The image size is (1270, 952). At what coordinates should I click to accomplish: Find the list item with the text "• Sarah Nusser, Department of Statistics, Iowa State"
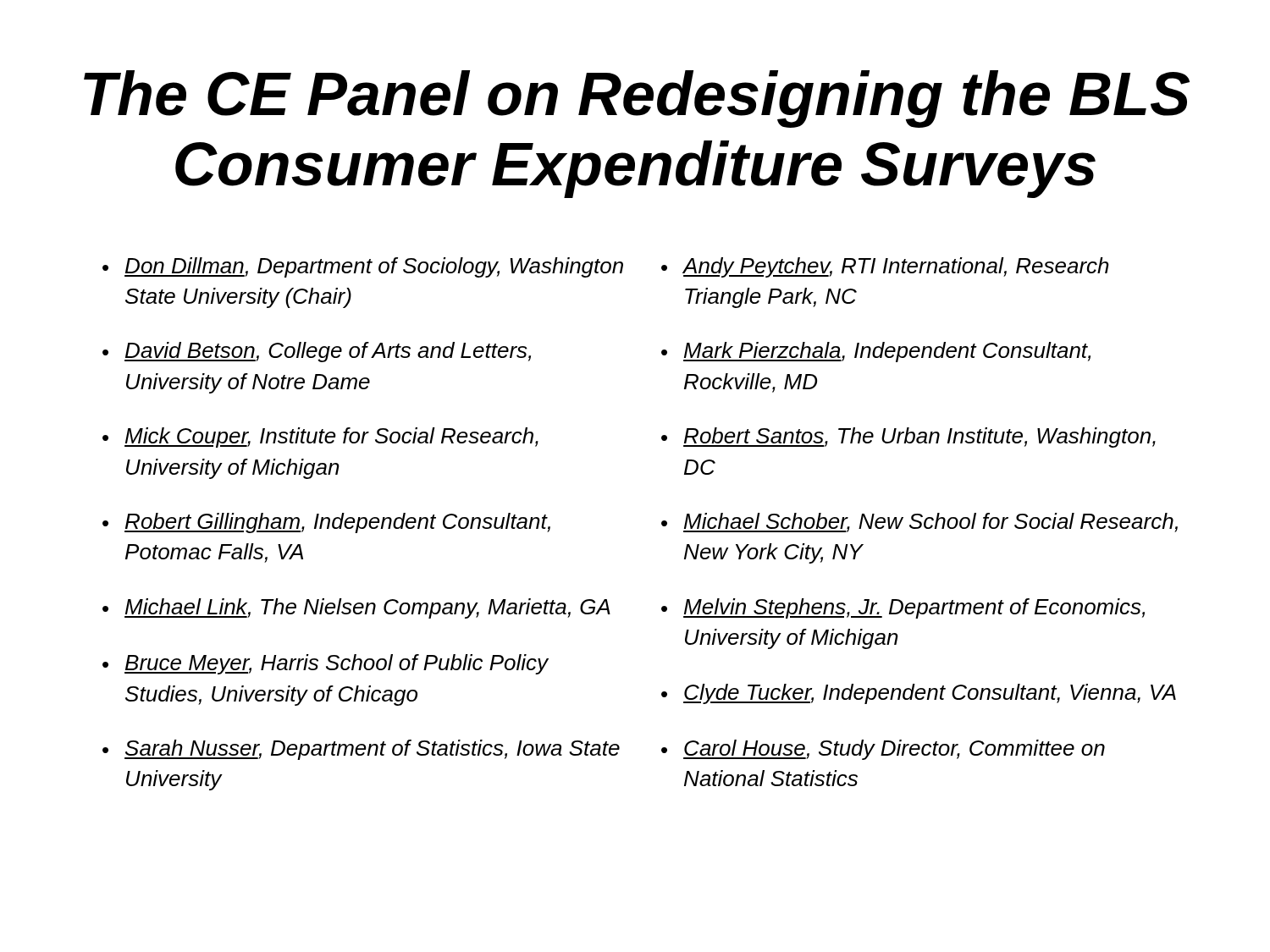coord(364,764)
